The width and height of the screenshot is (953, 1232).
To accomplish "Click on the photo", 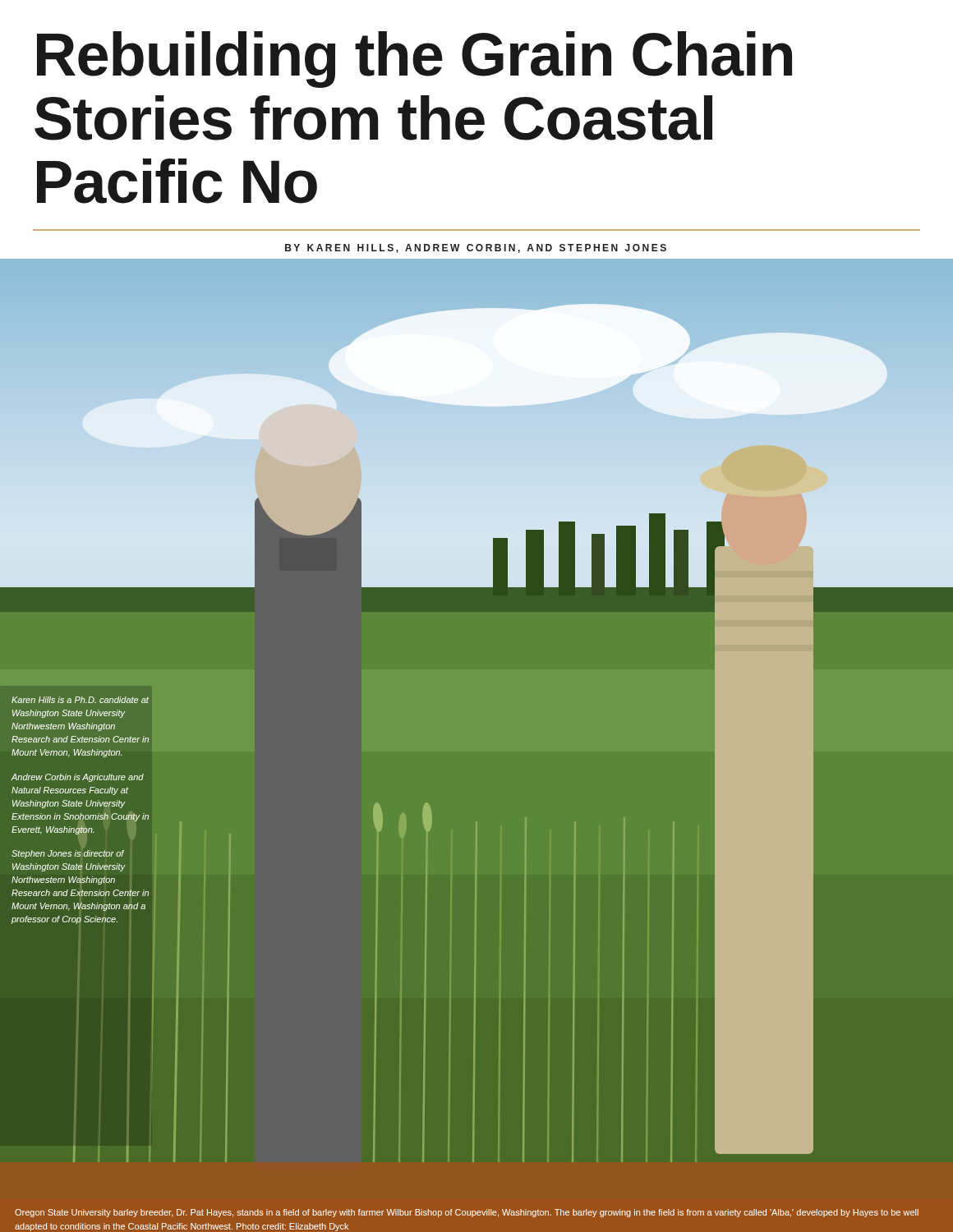I will [476, 745].
